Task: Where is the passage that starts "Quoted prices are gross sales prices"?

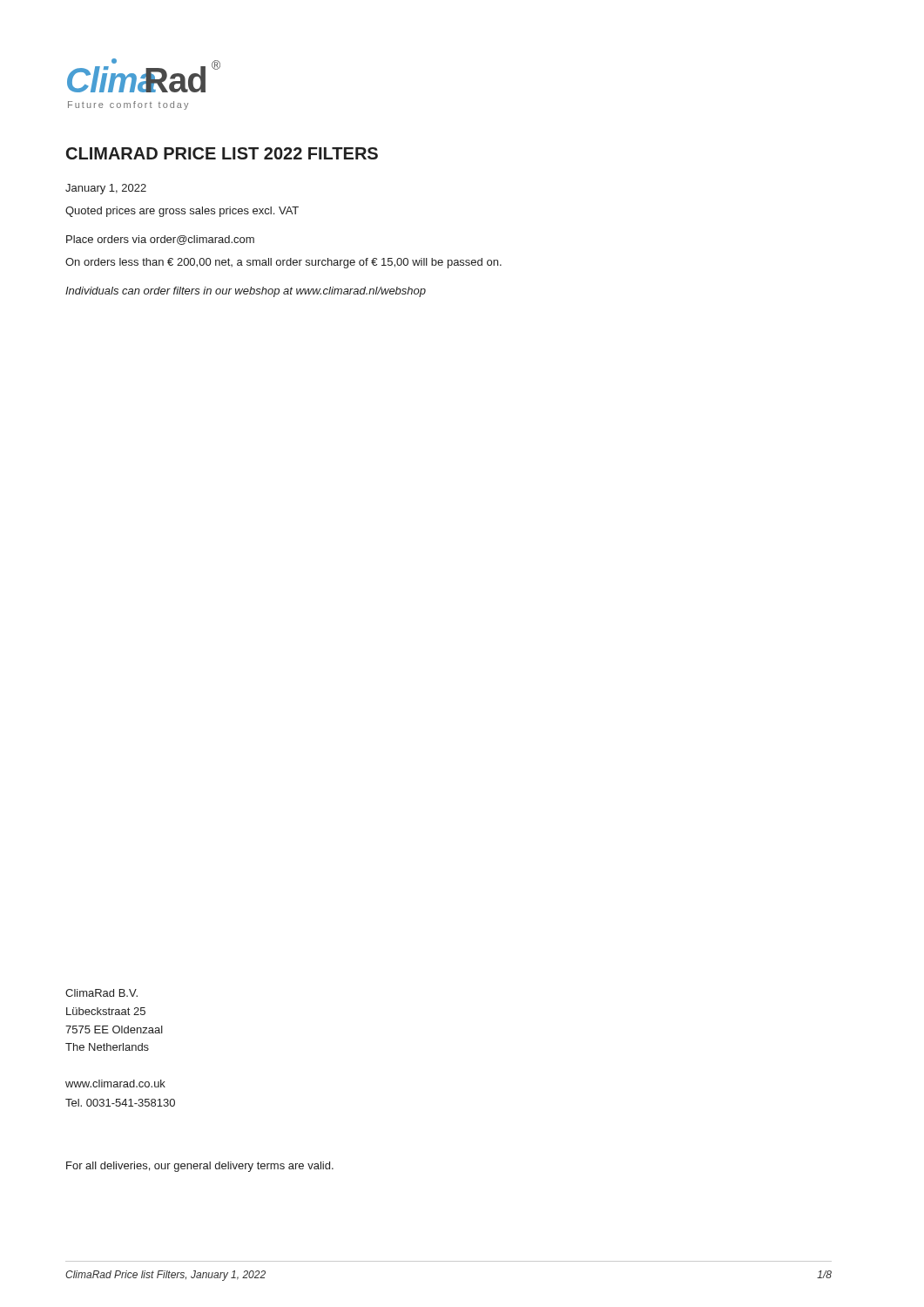Action: point(182,210)
